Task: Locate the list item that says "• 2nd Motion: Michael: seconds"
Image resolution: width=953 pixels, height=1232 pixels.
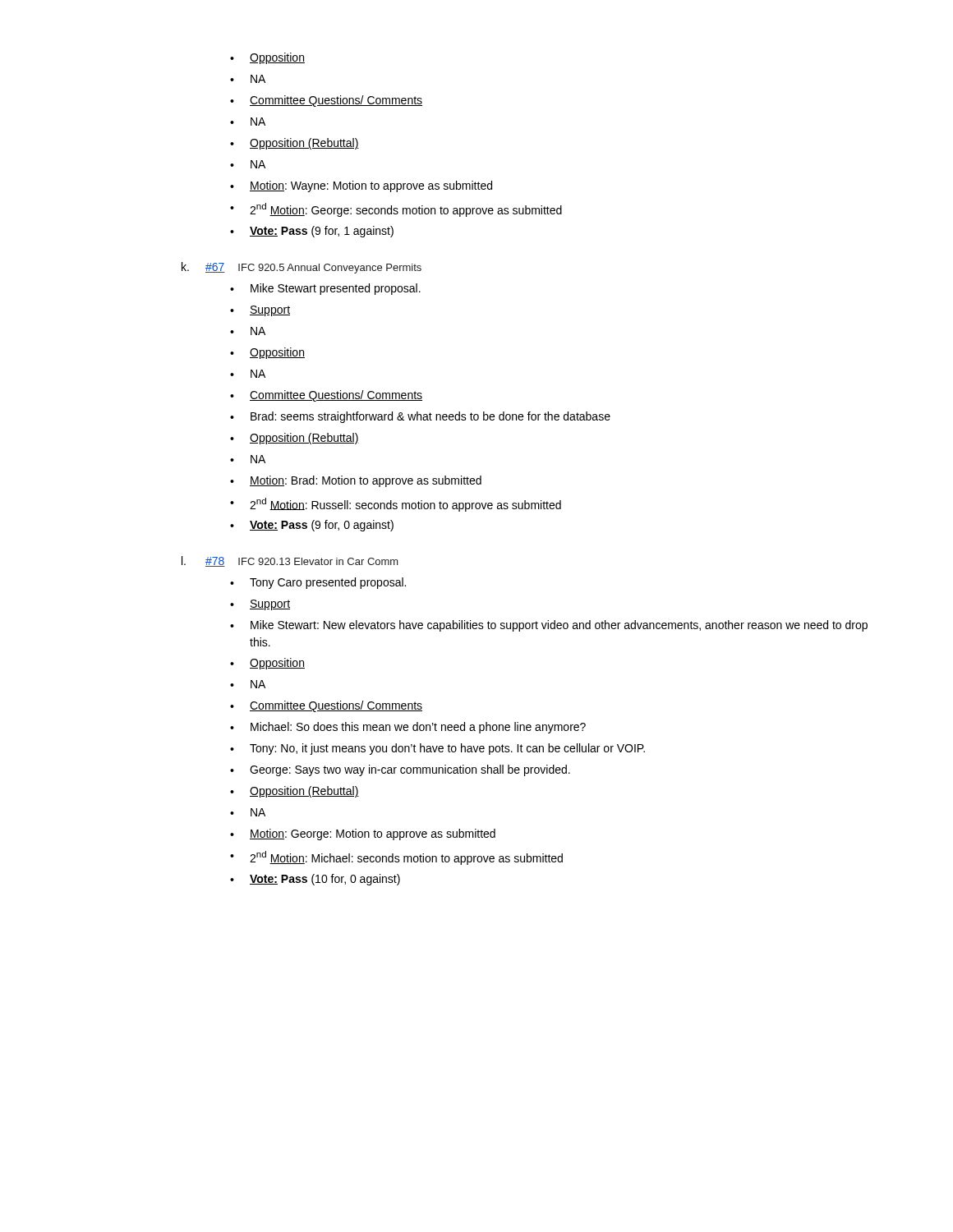Action: pyautogui.click(x=559, y=857)
